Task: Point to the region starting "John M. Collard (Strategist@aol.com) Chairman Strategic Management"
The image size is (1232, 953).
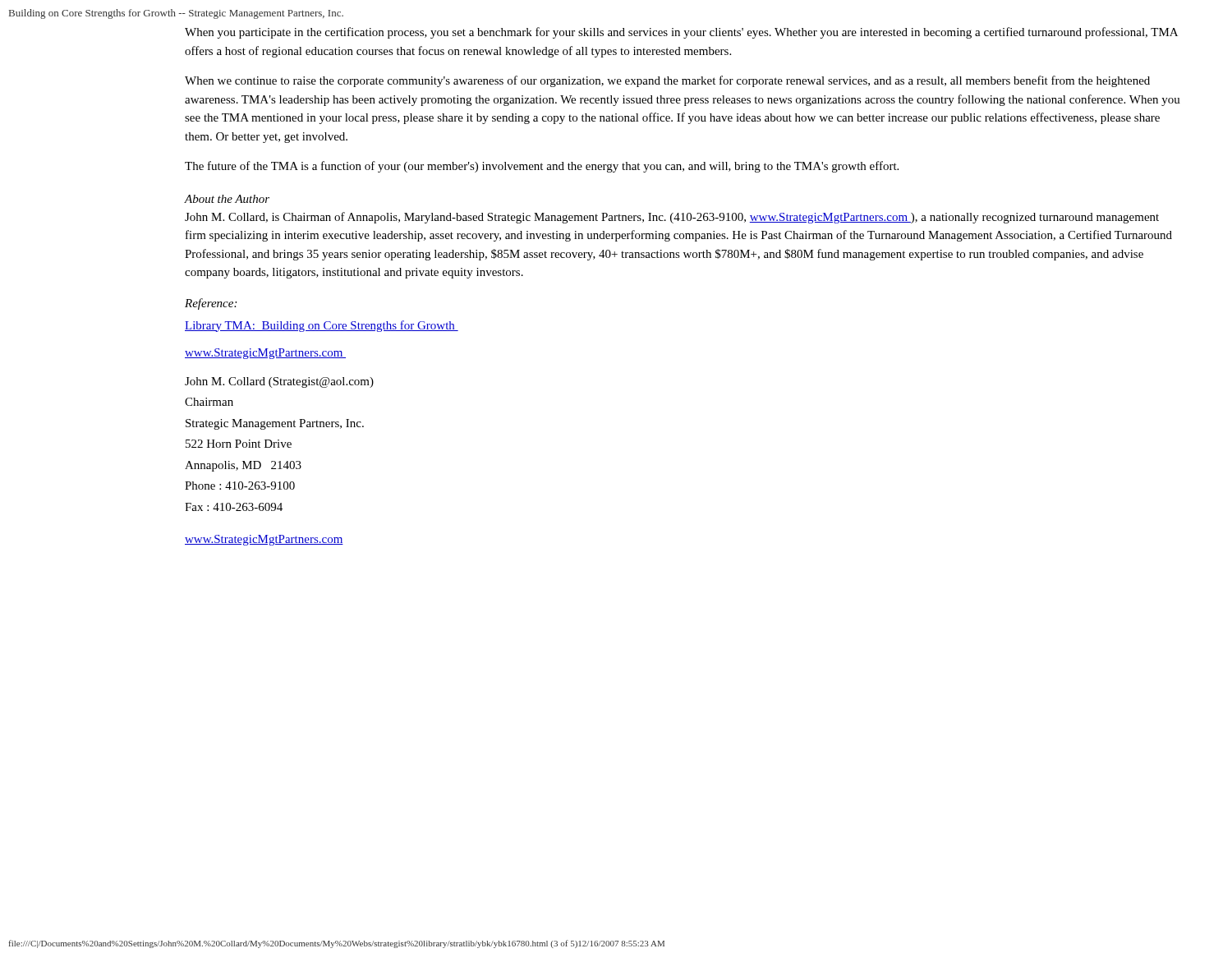Action: [279, 444]
